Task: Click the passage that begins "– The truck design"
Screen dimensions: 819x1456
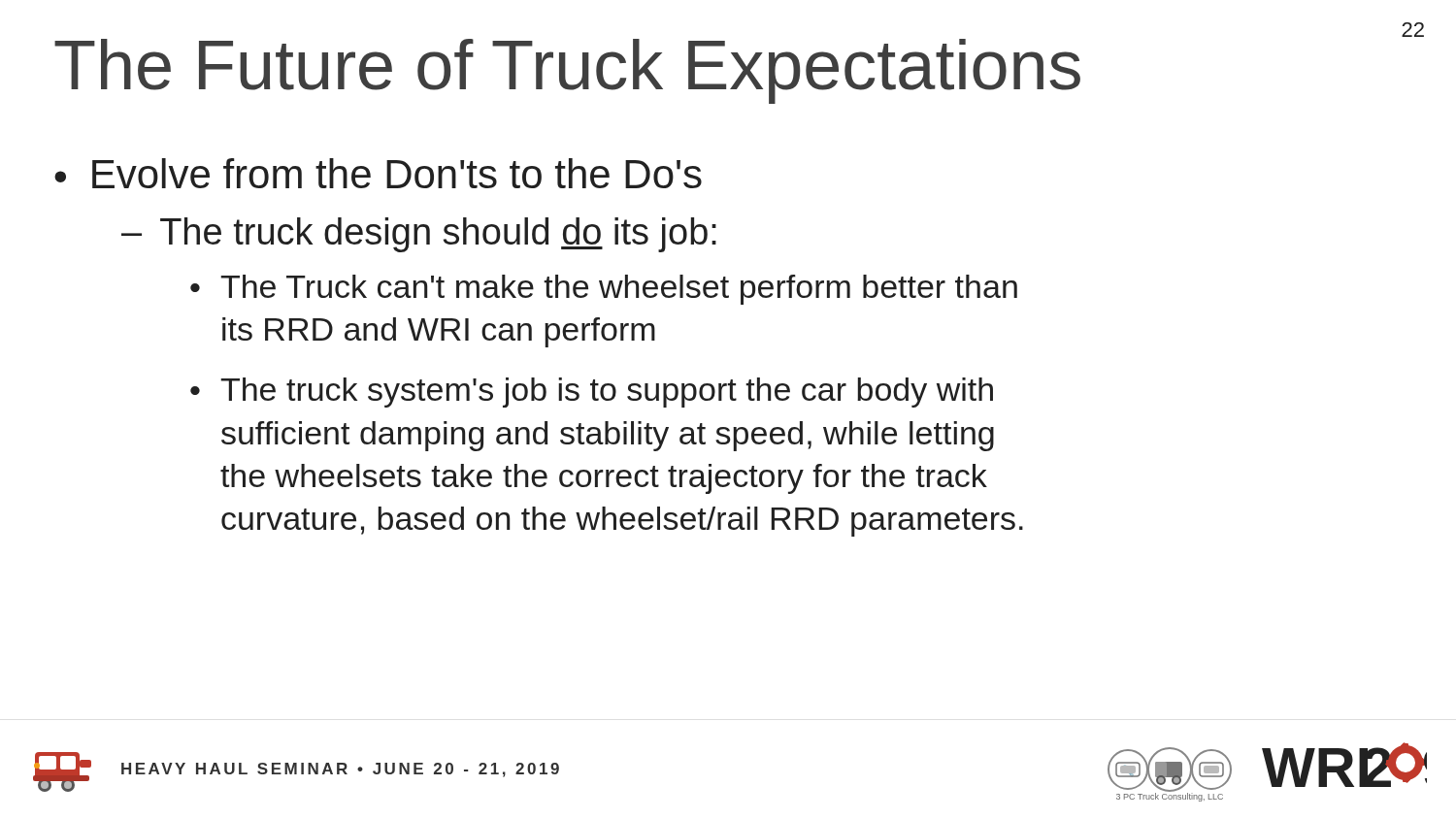Action: [x=420, y=233]
